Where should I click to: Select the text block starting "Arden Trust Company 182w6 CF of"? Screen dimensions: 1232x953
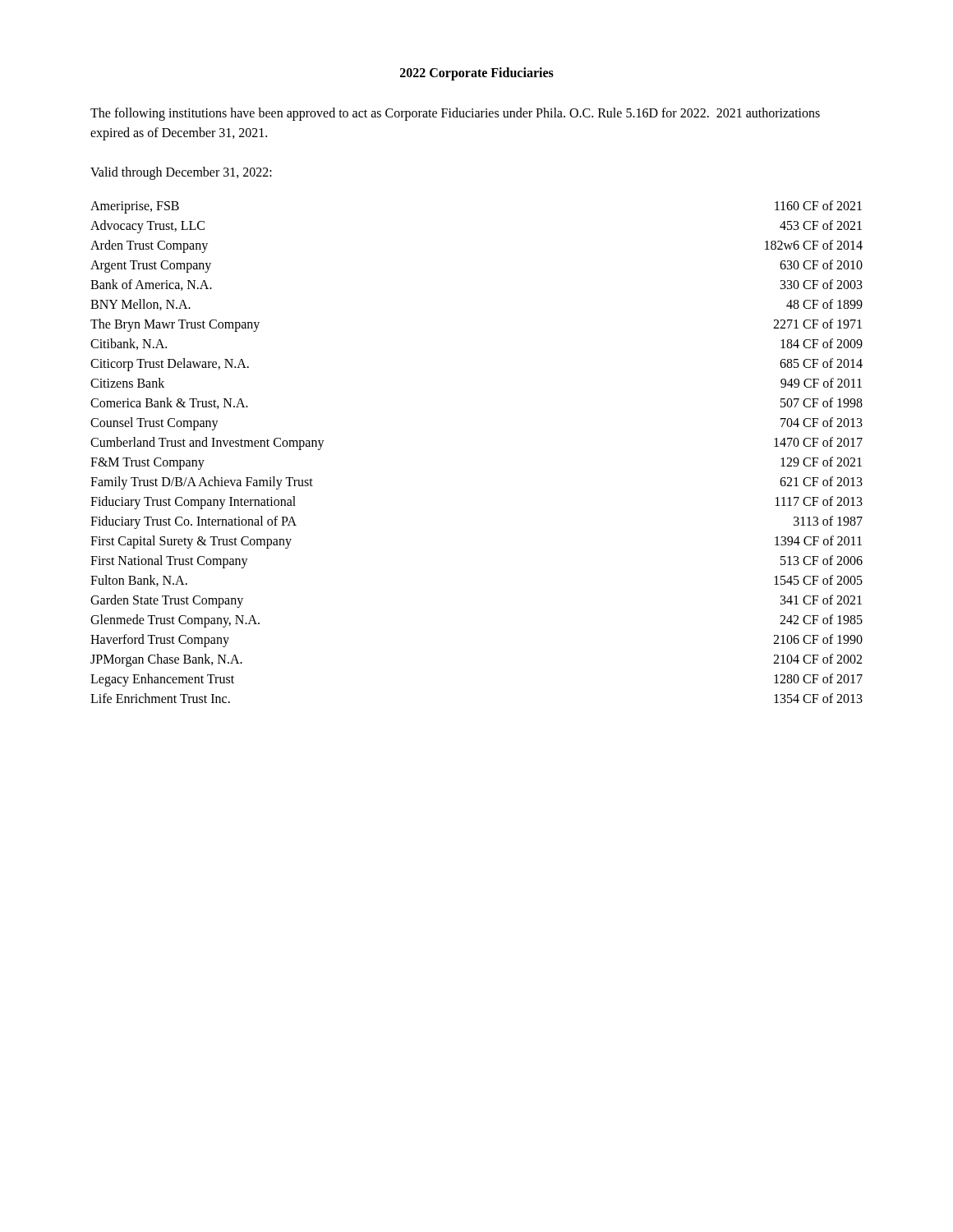click(x=147, y=246)
